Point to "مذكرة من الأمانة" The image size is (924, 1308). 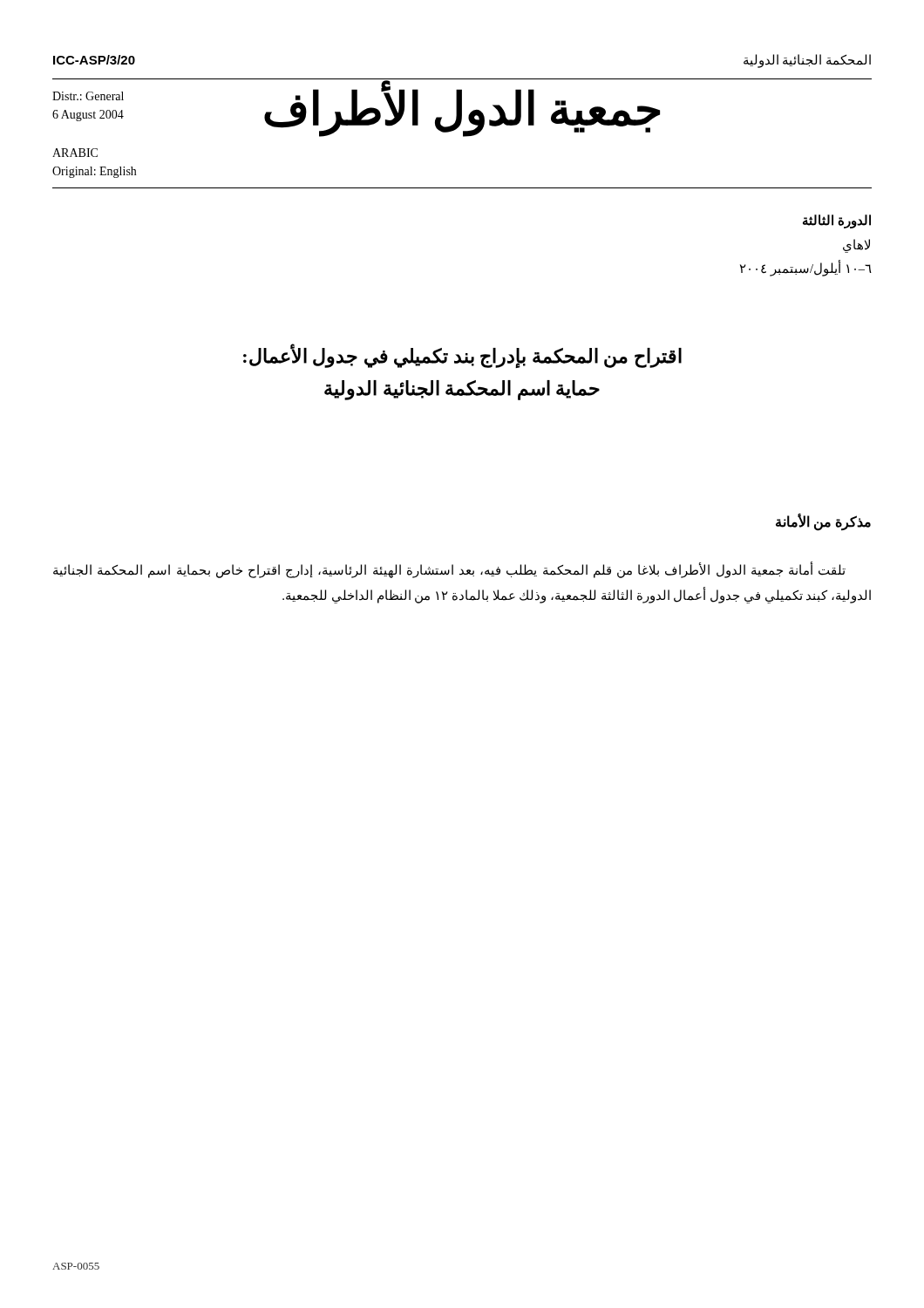823,522
